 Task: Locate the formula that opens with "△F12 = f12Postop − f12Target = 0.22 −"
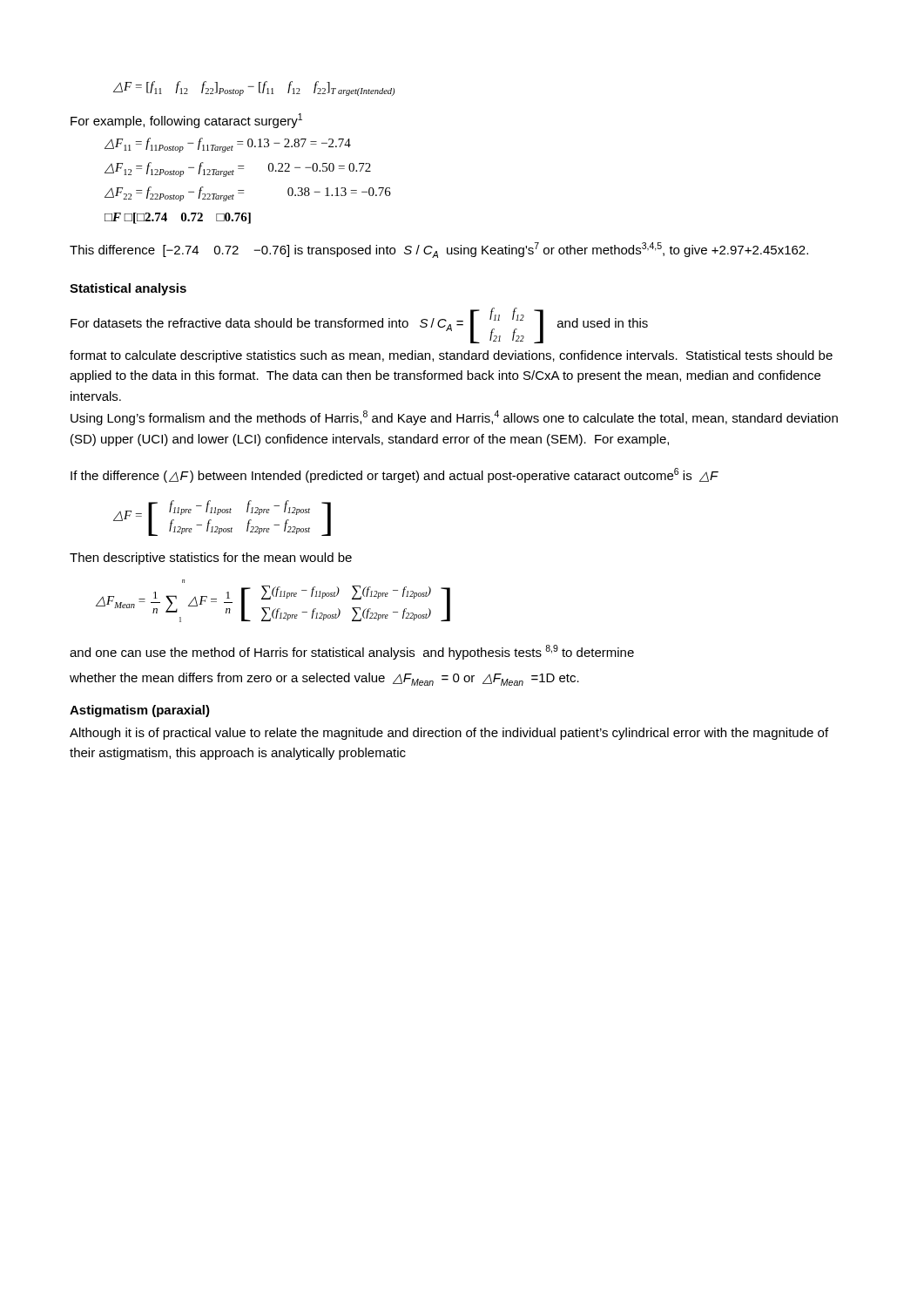238,169
